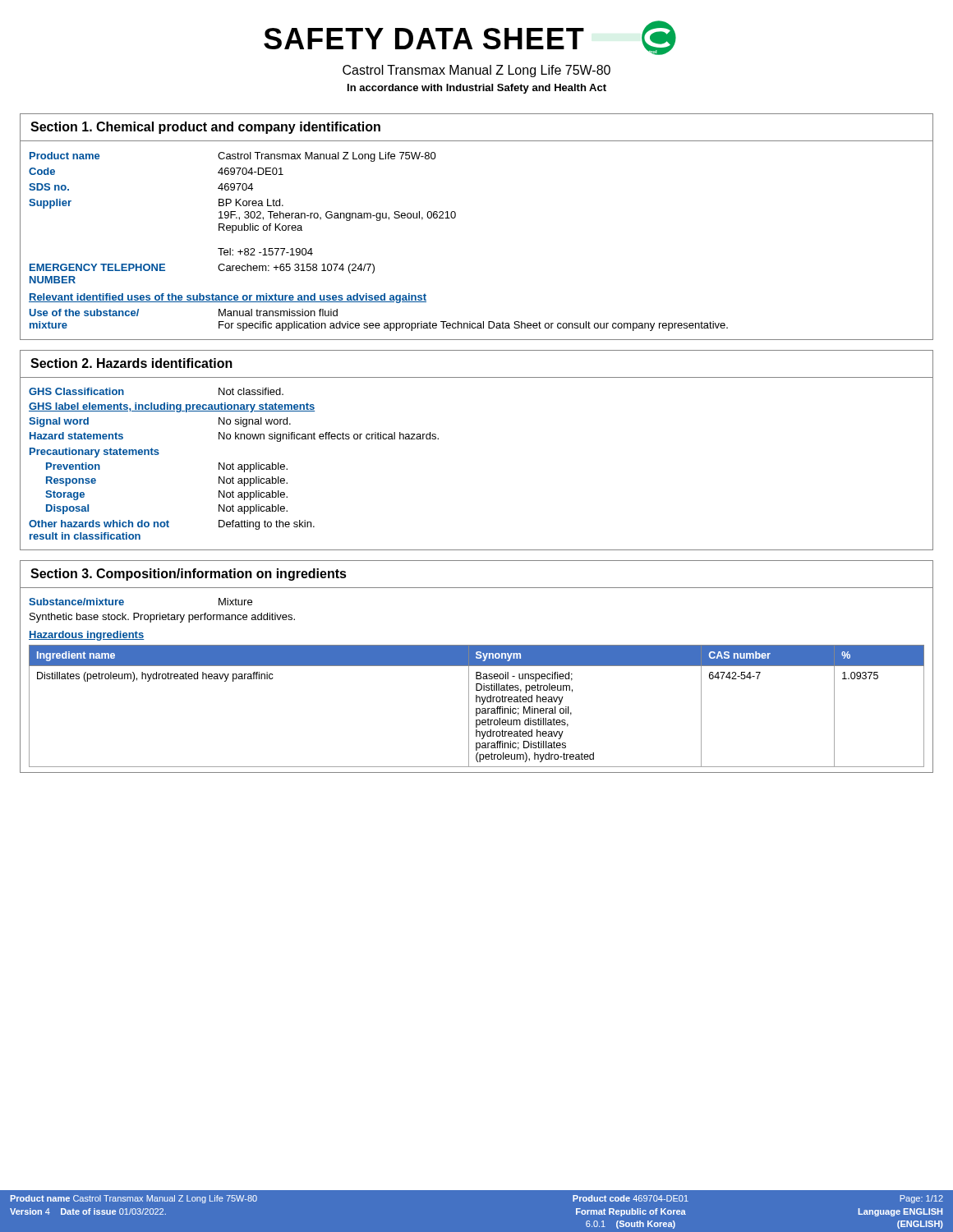Select the section header with the text "Section 3. Composition/information on ingredients Substance/mixture Mixture Synthetic"
The height and width of the screenshot is (1232, 953).
476,667
